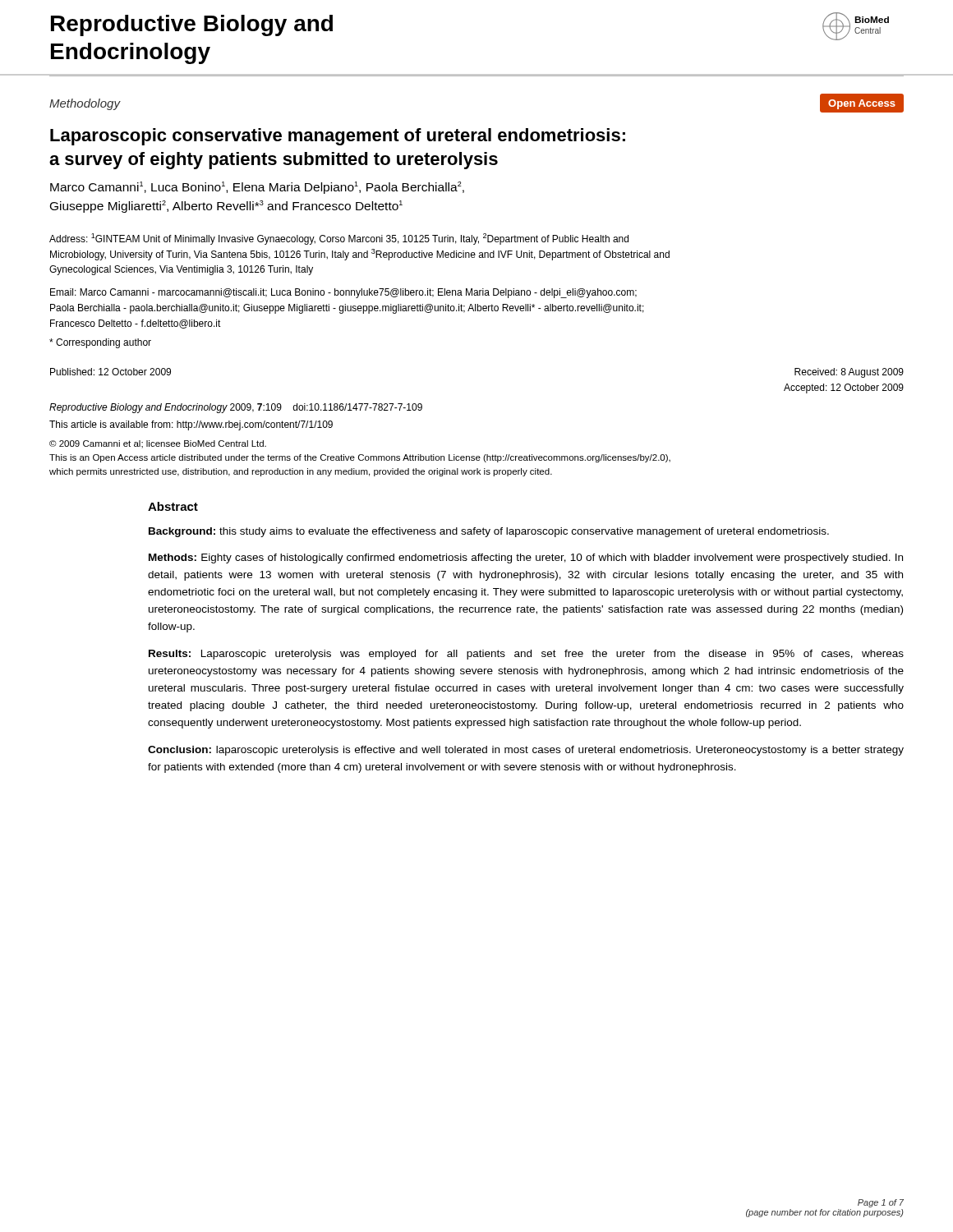Screen dimensions: 1232x953
Task: Find the block on this page that starts "Published: 12 October 2009"
Action: [115, 374]
